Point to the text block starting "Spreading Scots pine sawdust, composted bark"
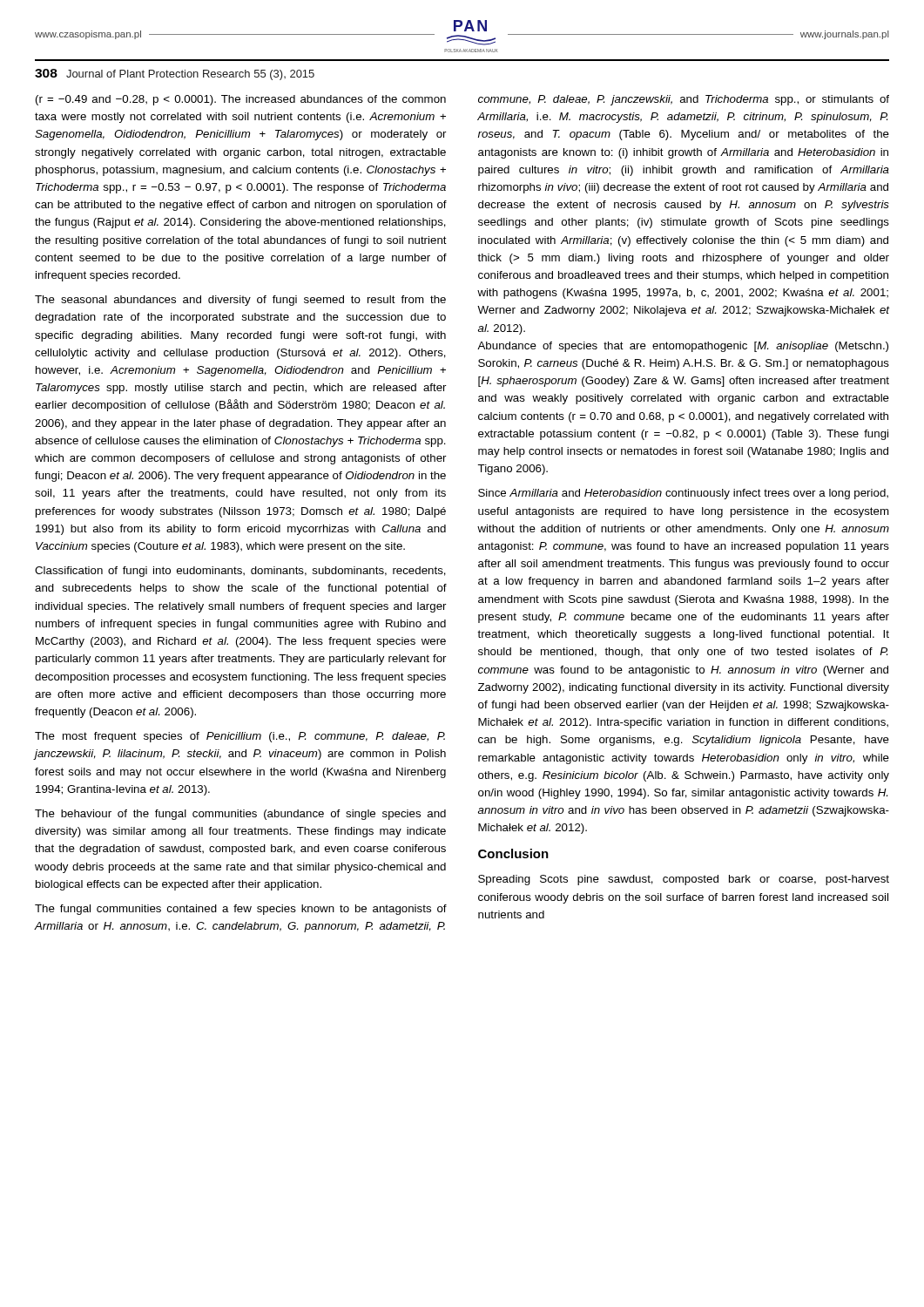 coord(683,897)
